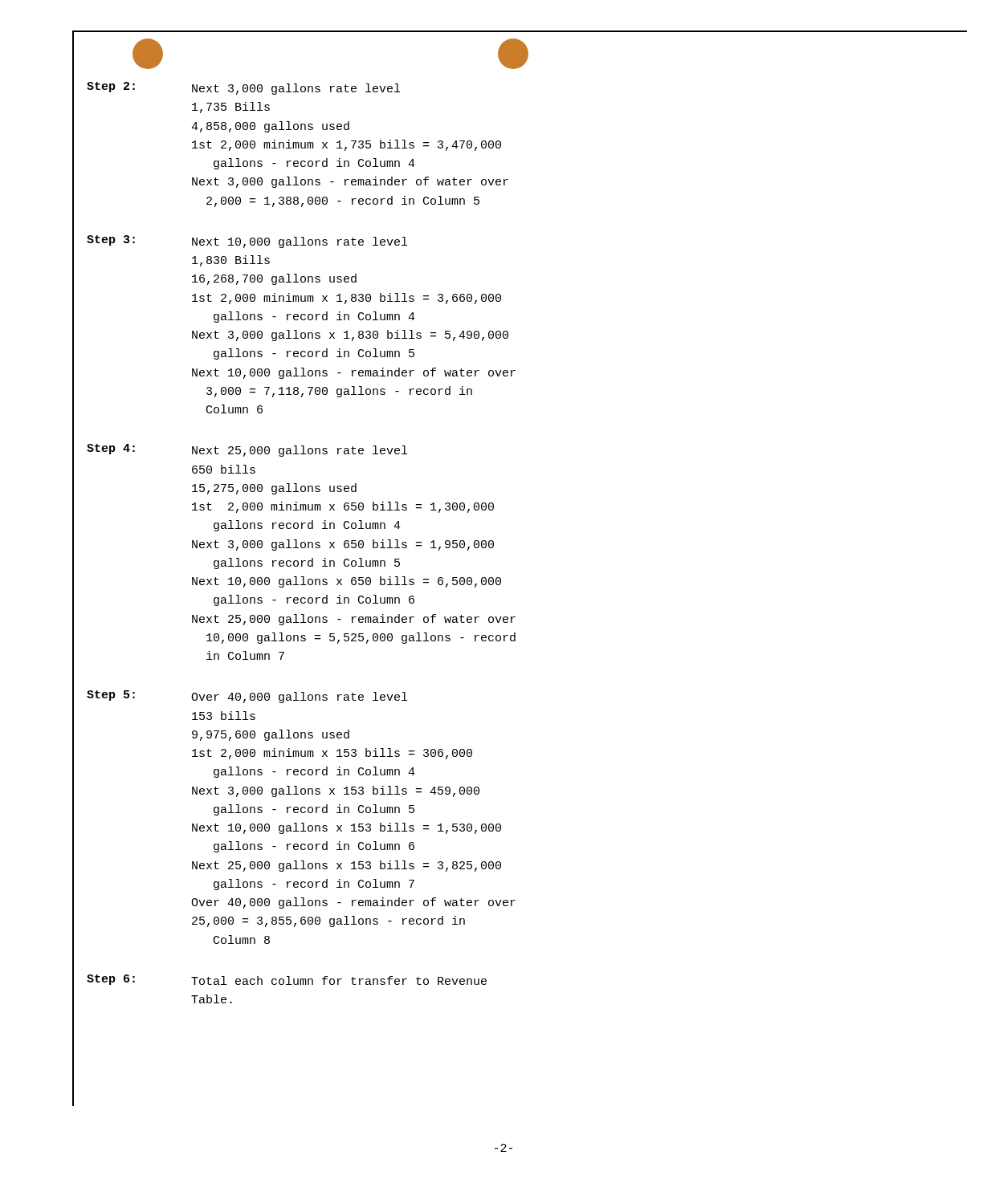Point to the block beginning "Step 3: Next"
1007x1204 pixels.
click(x=302, y=327)
